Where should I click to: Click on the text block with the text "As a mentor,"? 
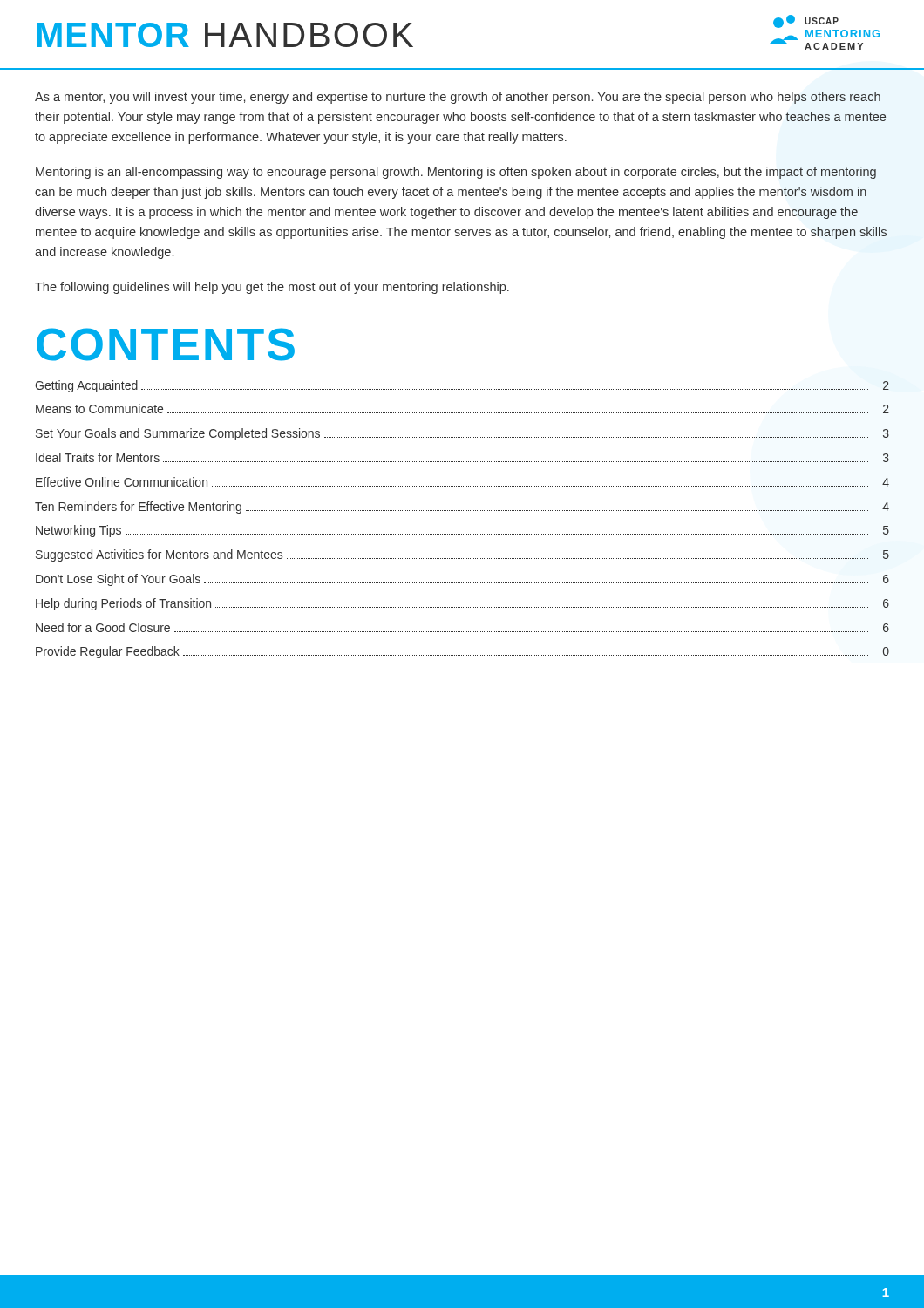pos(461,117)
